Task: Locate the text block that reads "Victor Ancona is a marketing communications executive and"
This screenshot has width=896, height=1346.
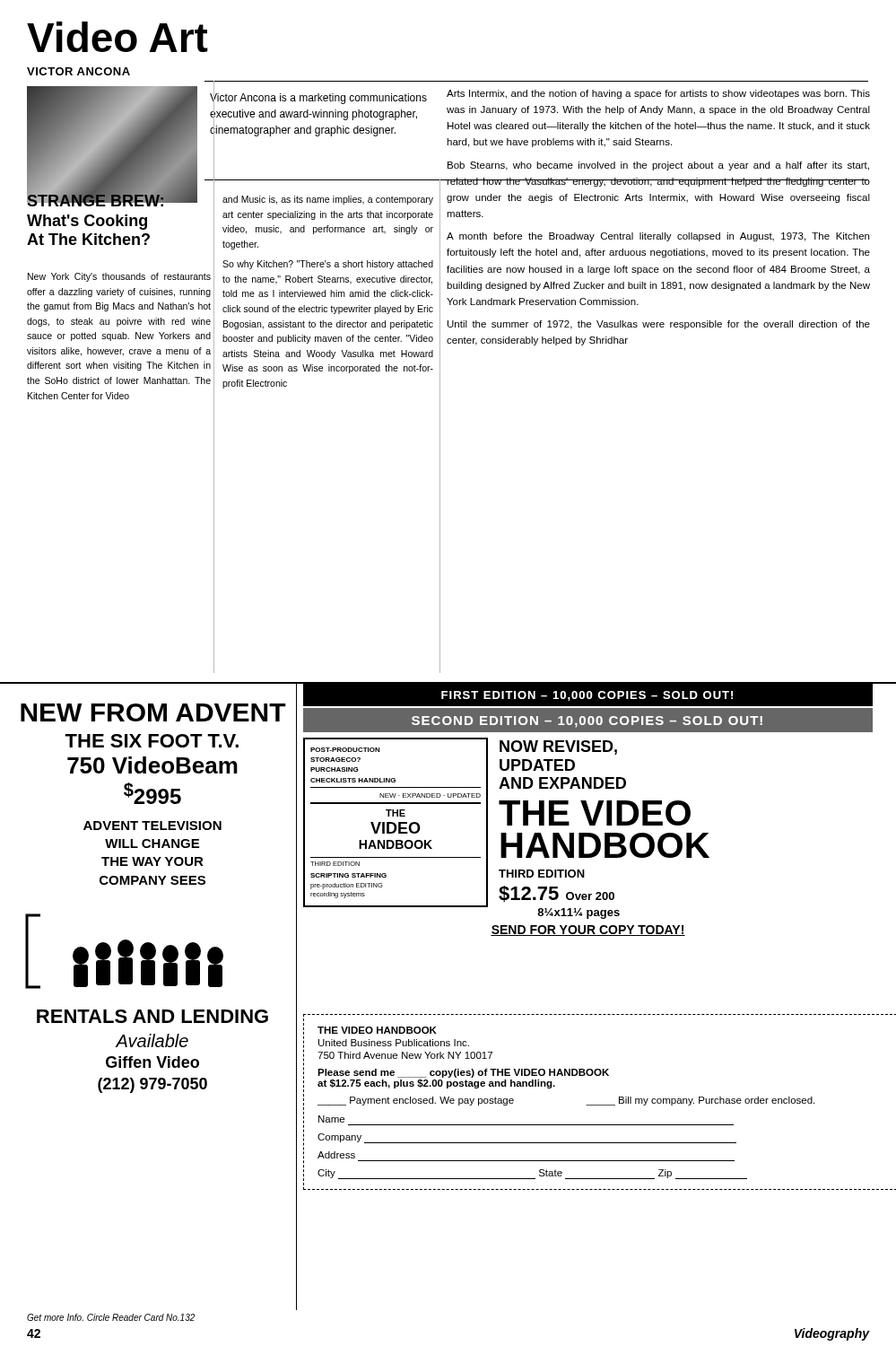Action: click(320, 114)
